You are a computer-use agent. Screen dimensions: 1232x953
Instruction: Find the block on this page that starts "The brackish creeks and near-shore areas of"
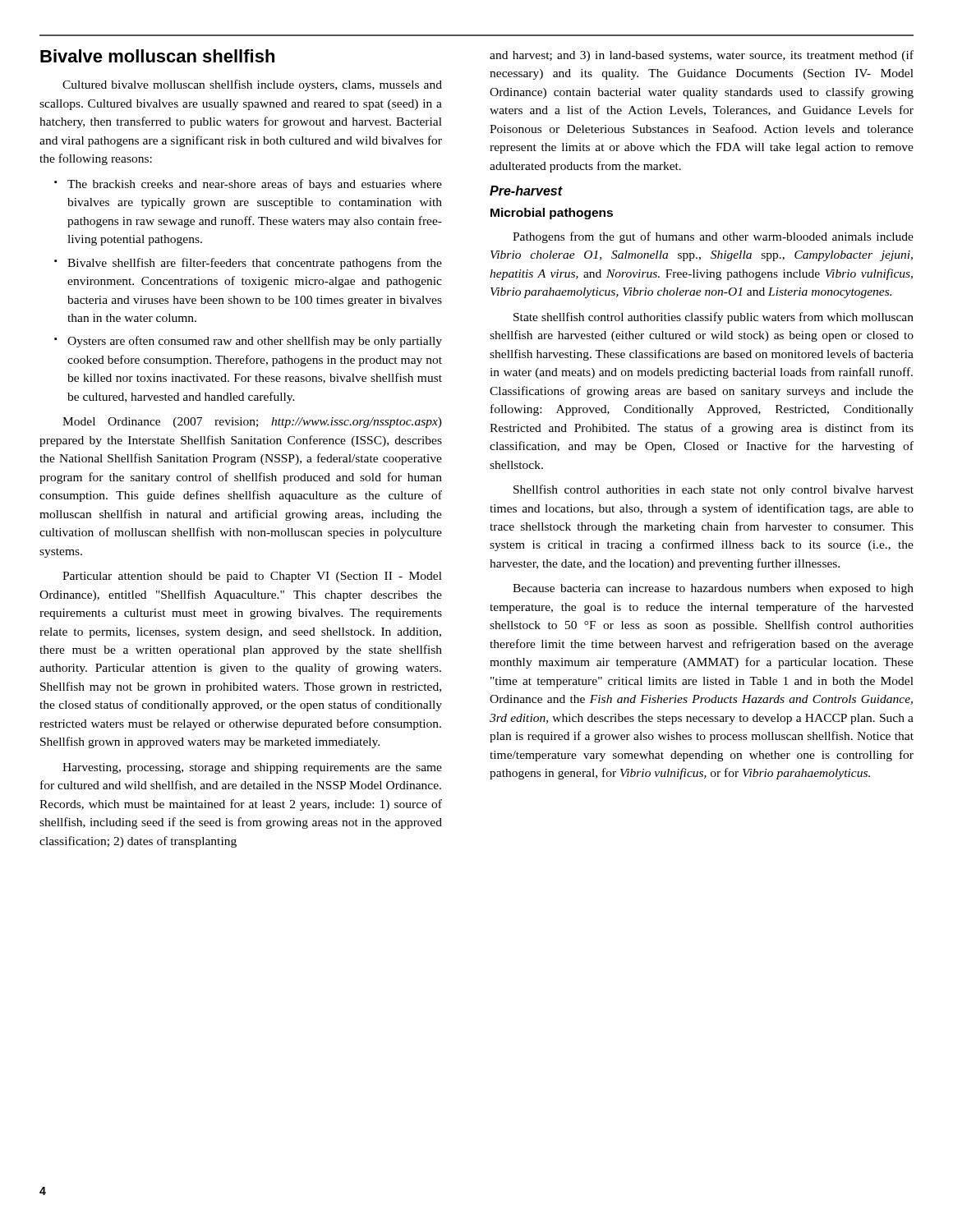(x=248, y=212)
